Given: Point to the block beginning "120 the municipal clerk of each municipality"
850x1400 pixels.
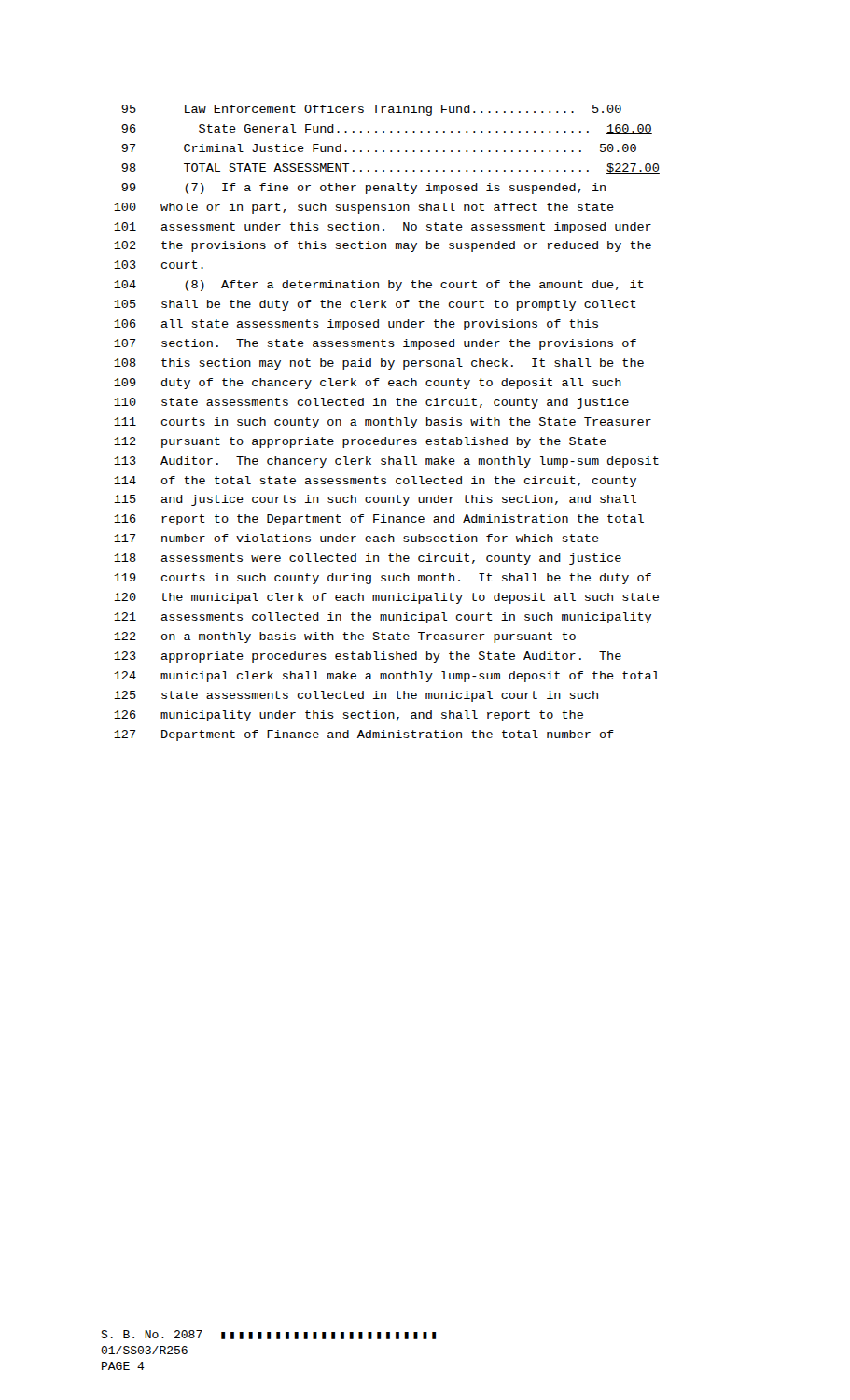Looking at the screenshot, I should coord(380,599).
